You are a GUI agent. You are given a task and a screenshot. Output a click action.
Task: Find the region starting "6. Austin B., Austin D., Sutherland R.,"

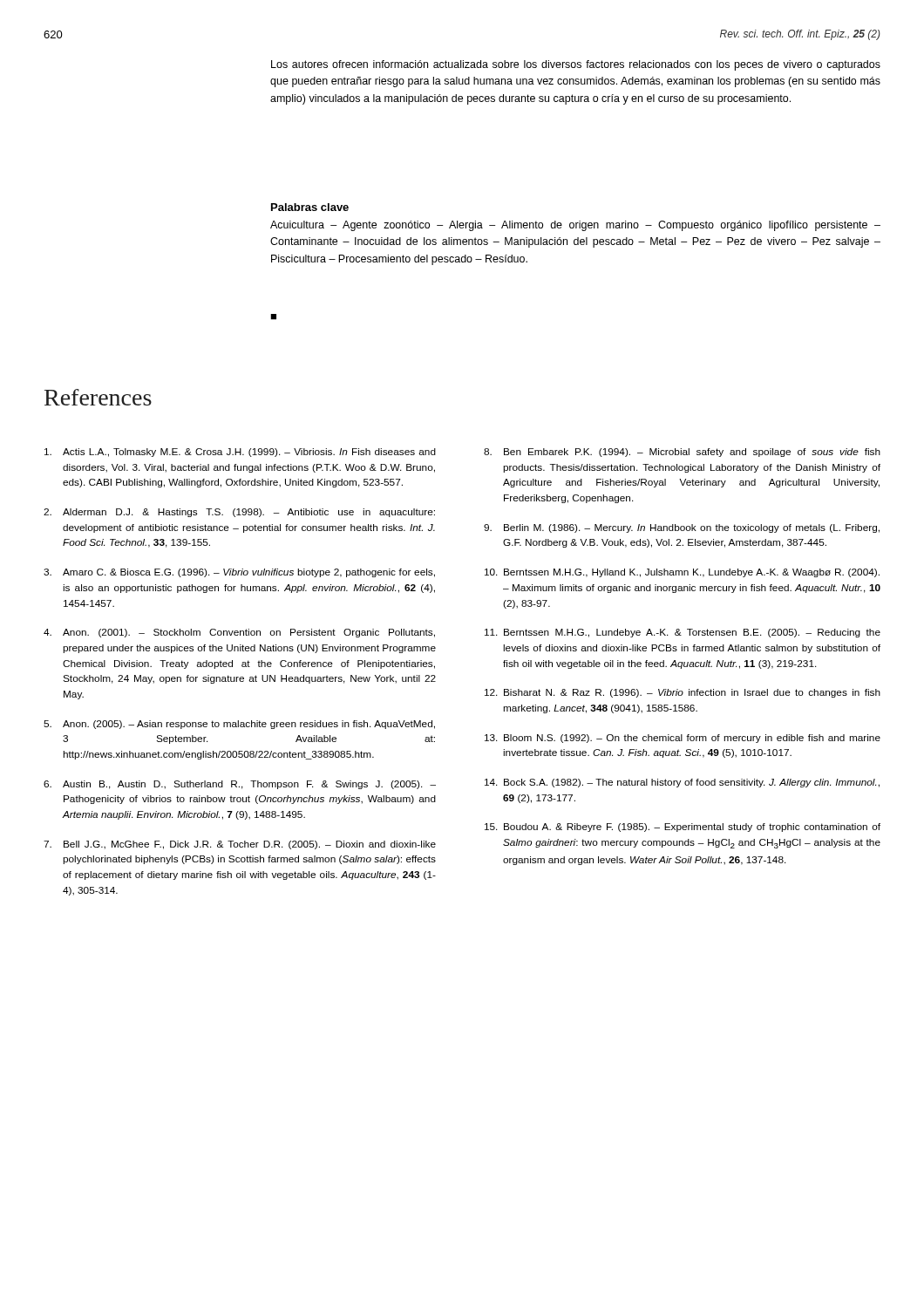(x=240, y=800)
